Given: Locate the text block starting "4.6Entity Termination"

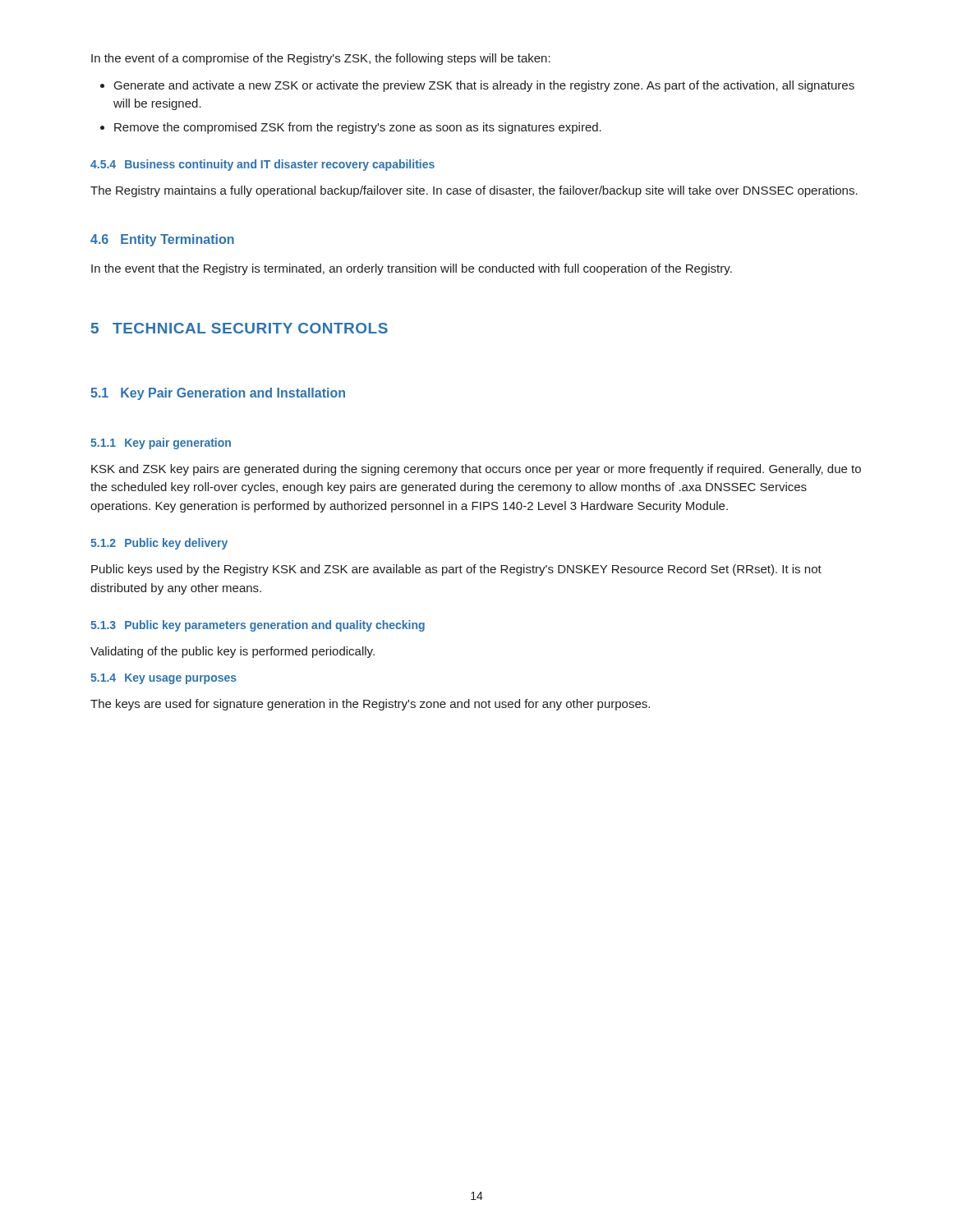Looking at the screenshot, I should [162, 240].
